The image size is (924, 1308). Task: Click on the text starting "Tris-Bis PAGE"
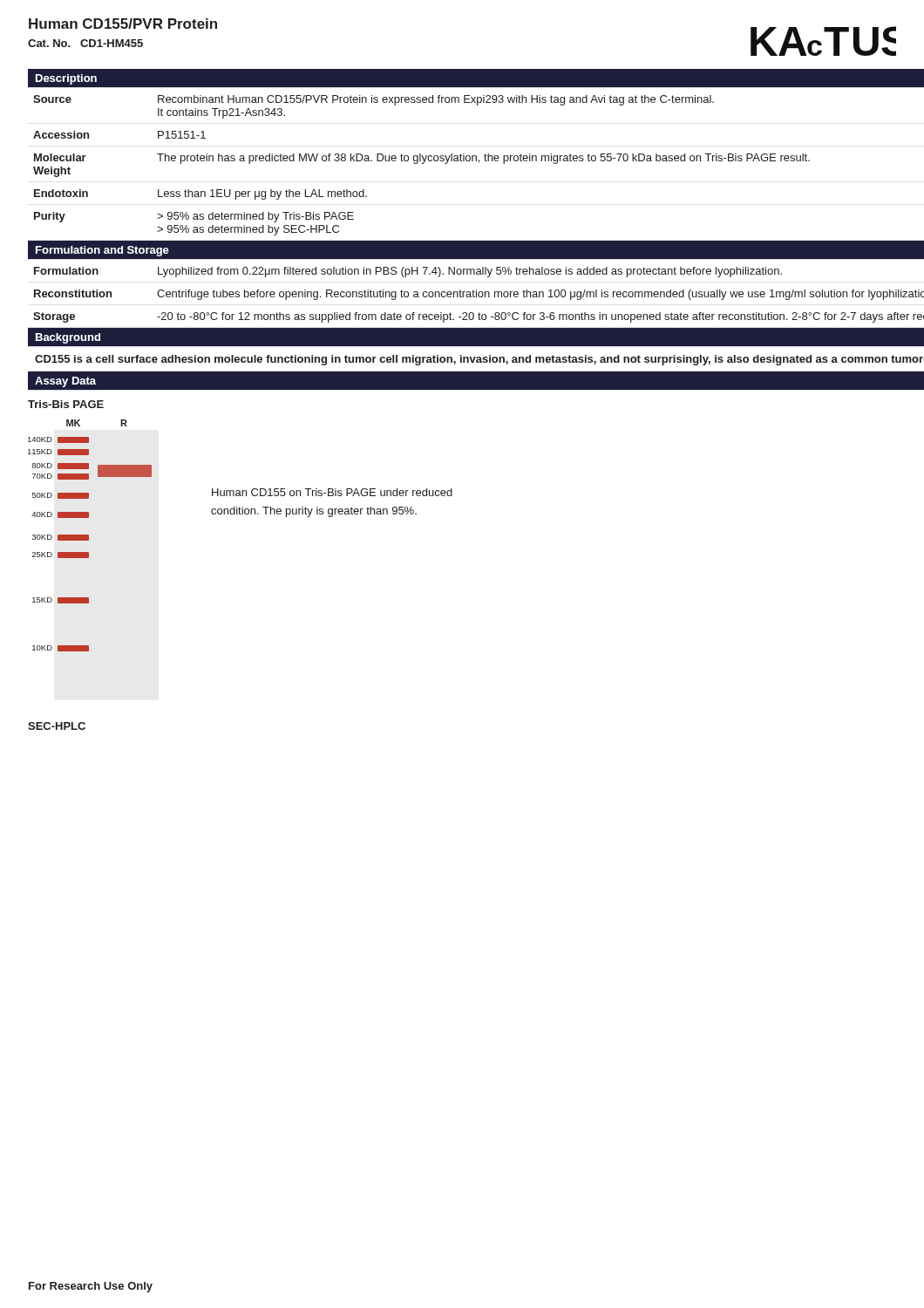pyautogui.click(x=66, y=404)
